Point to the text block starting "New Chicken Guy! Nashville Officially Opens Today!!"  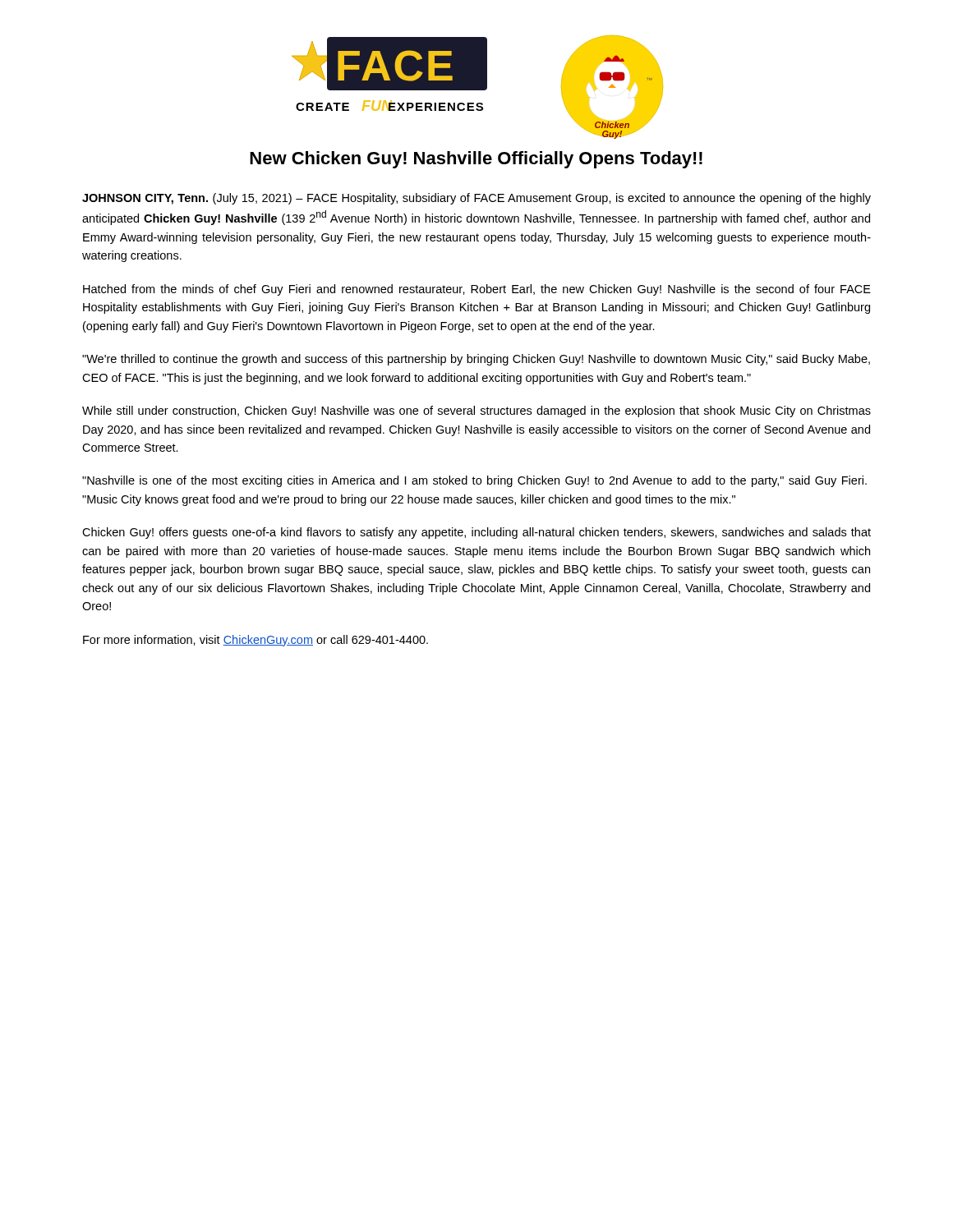pos(476,158)
